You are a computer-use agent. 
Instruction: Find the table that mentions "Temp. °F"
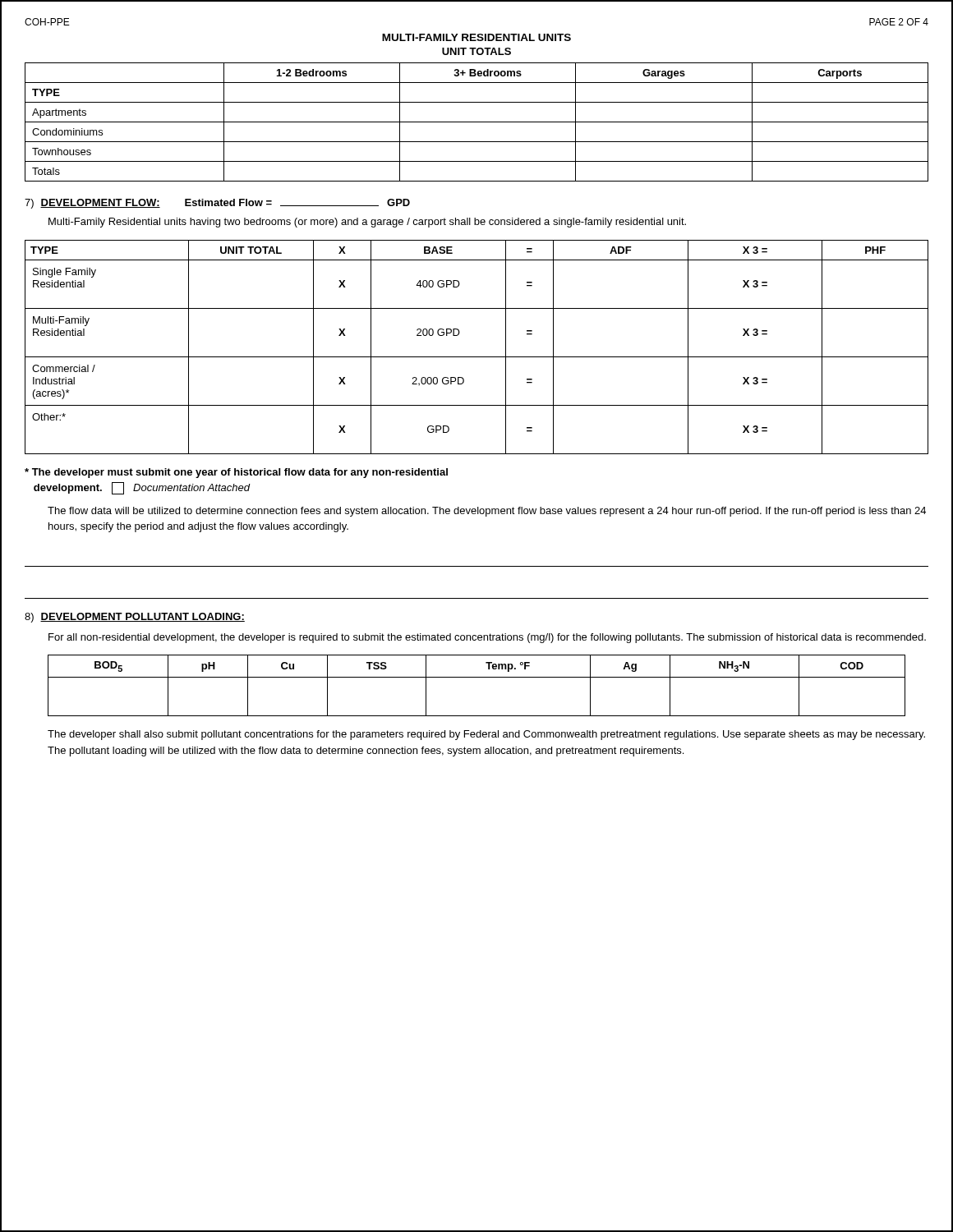(476, 685)
